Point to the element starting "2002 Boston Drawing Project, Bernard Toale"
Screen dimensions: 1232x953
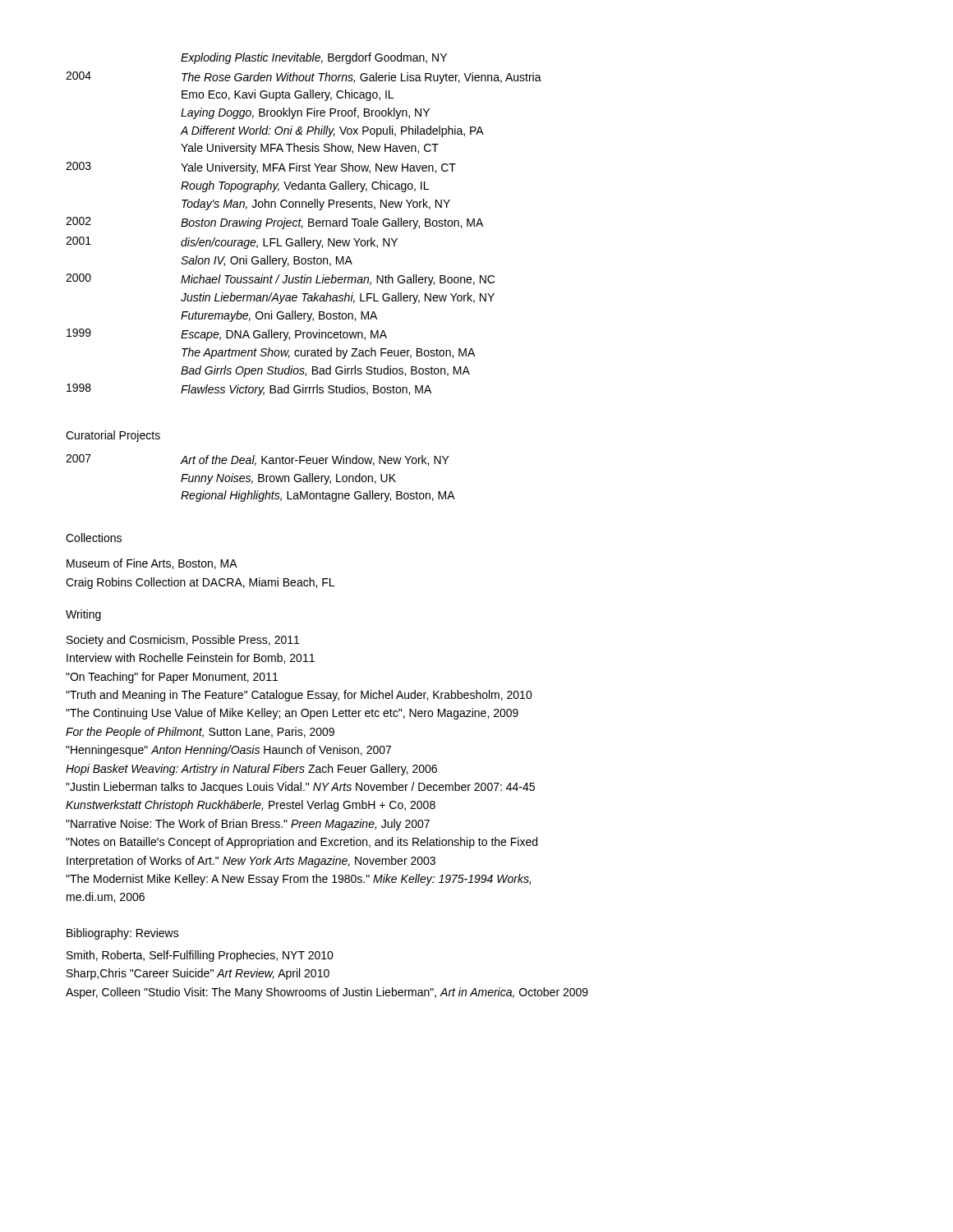click(x=476, y=223)
